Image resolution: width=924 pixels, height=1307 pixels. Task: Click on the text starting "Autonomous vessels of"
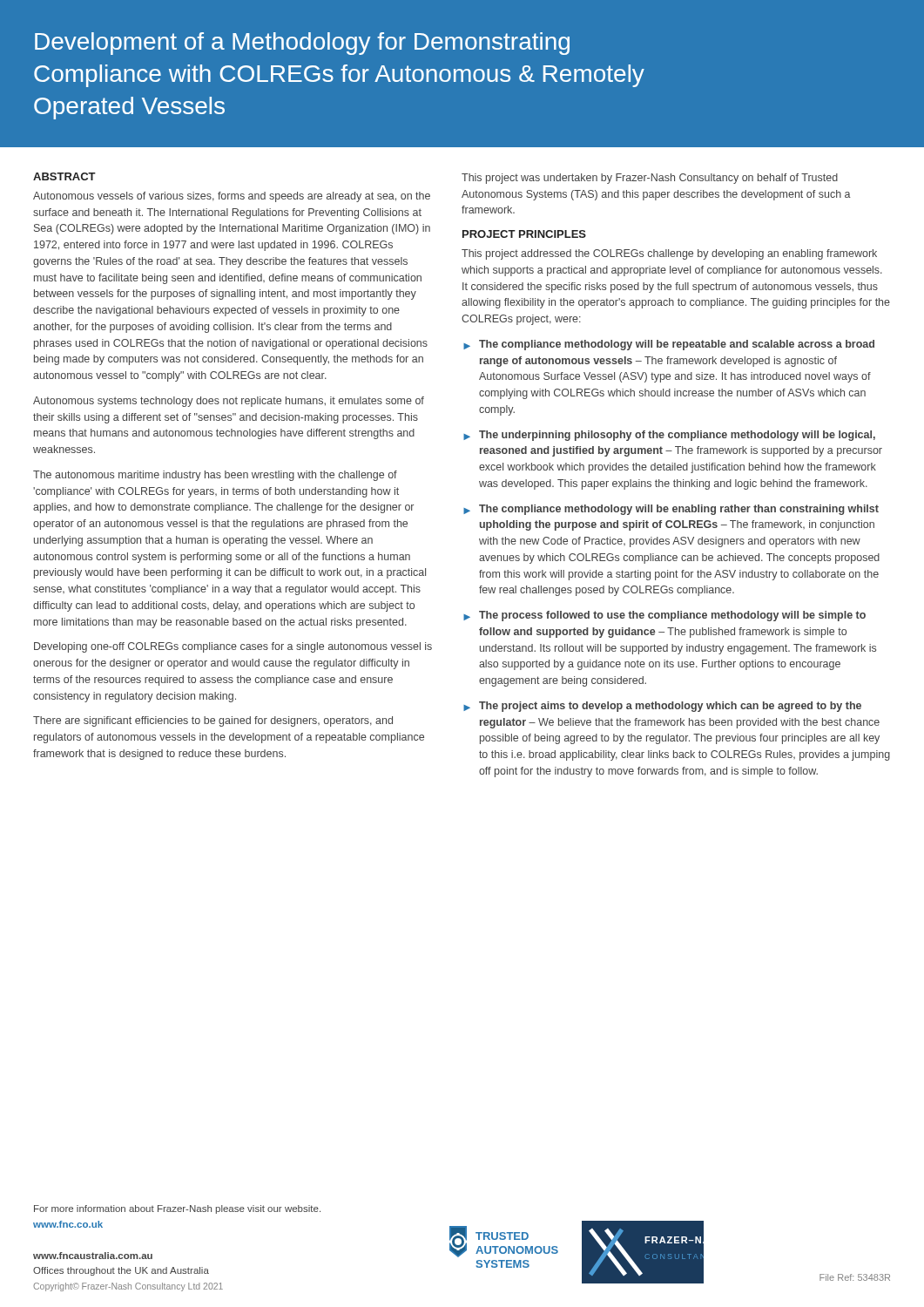(232, 286)
